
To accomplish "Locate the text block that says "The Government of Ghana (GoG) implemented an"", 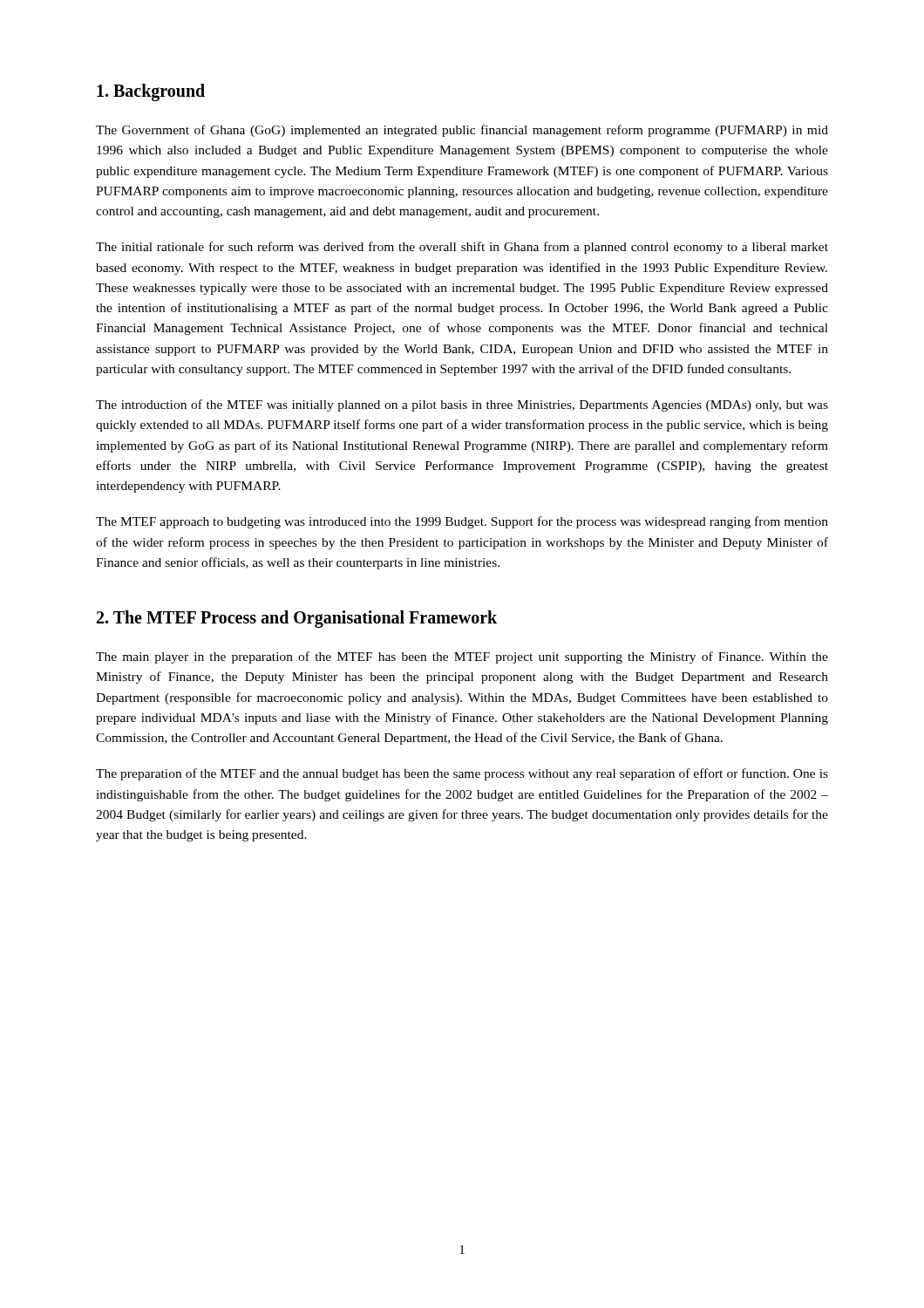I will (462, 170).
